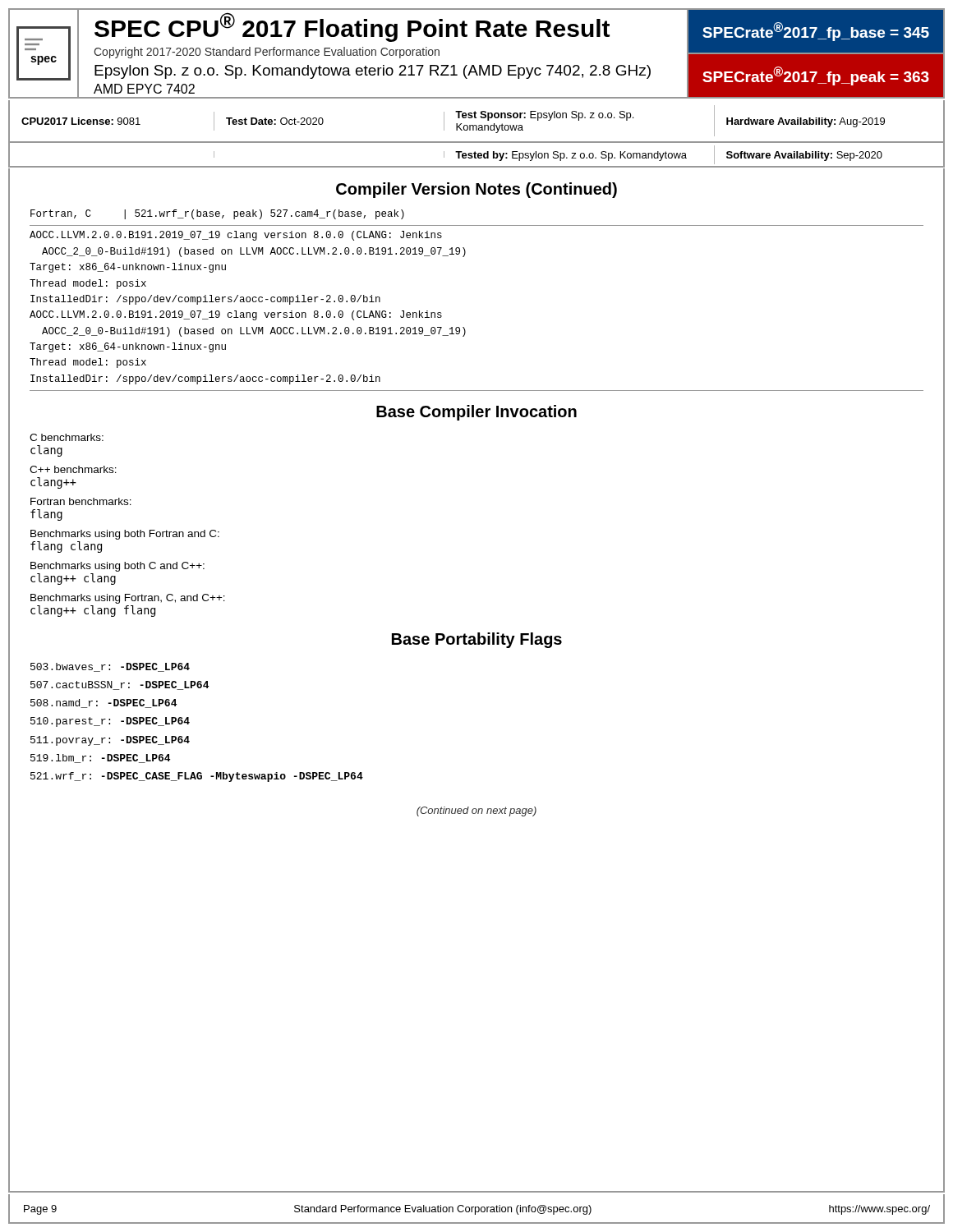Point to the block beginning "Tested by: Epsylon Sp. z o.o."
Viewport: 953px width, 1232px height.
click(x=571, y=154)
